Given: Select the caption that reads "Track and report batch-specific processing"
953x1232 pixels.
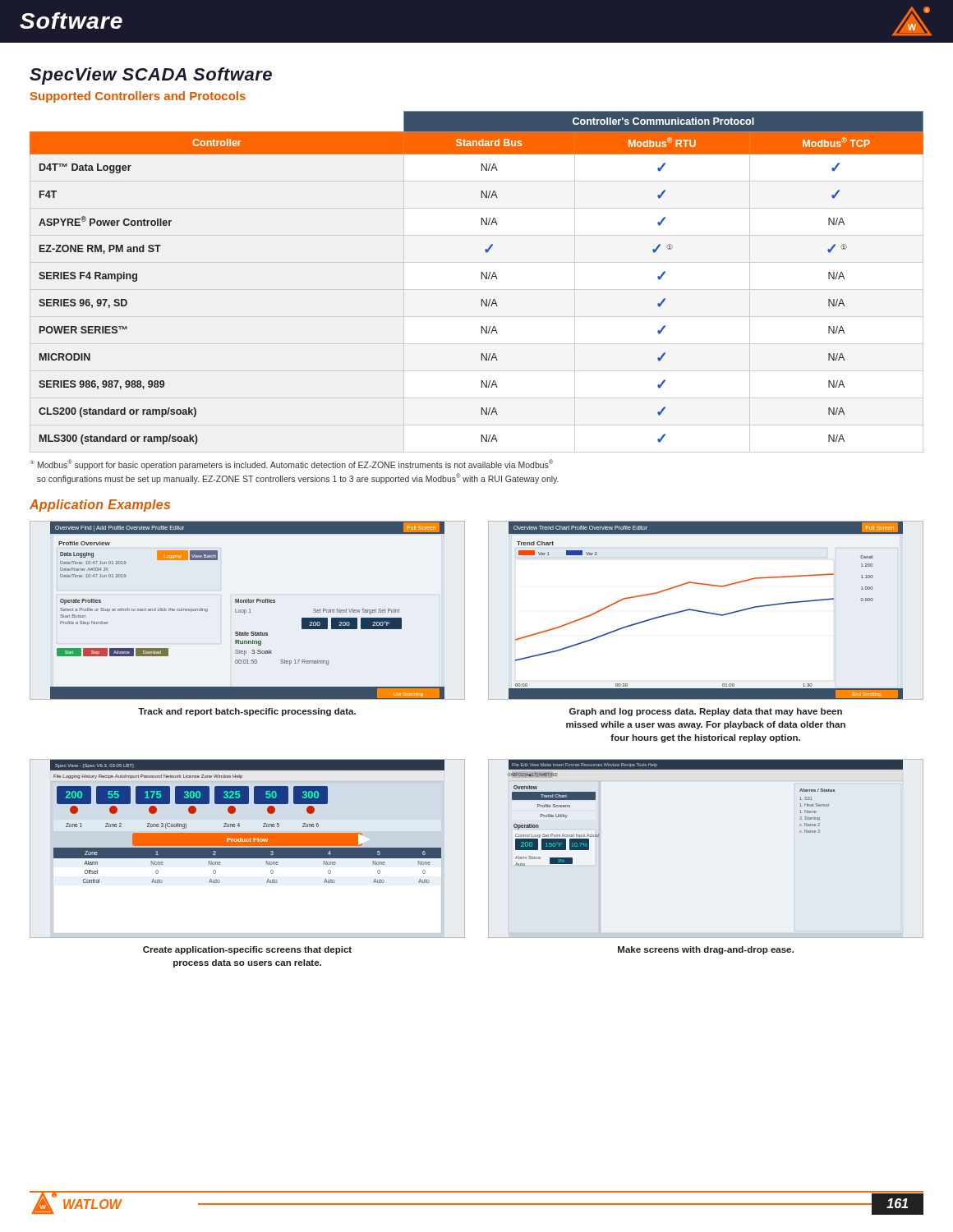Looking at the screenshot, I should [247, 711].
